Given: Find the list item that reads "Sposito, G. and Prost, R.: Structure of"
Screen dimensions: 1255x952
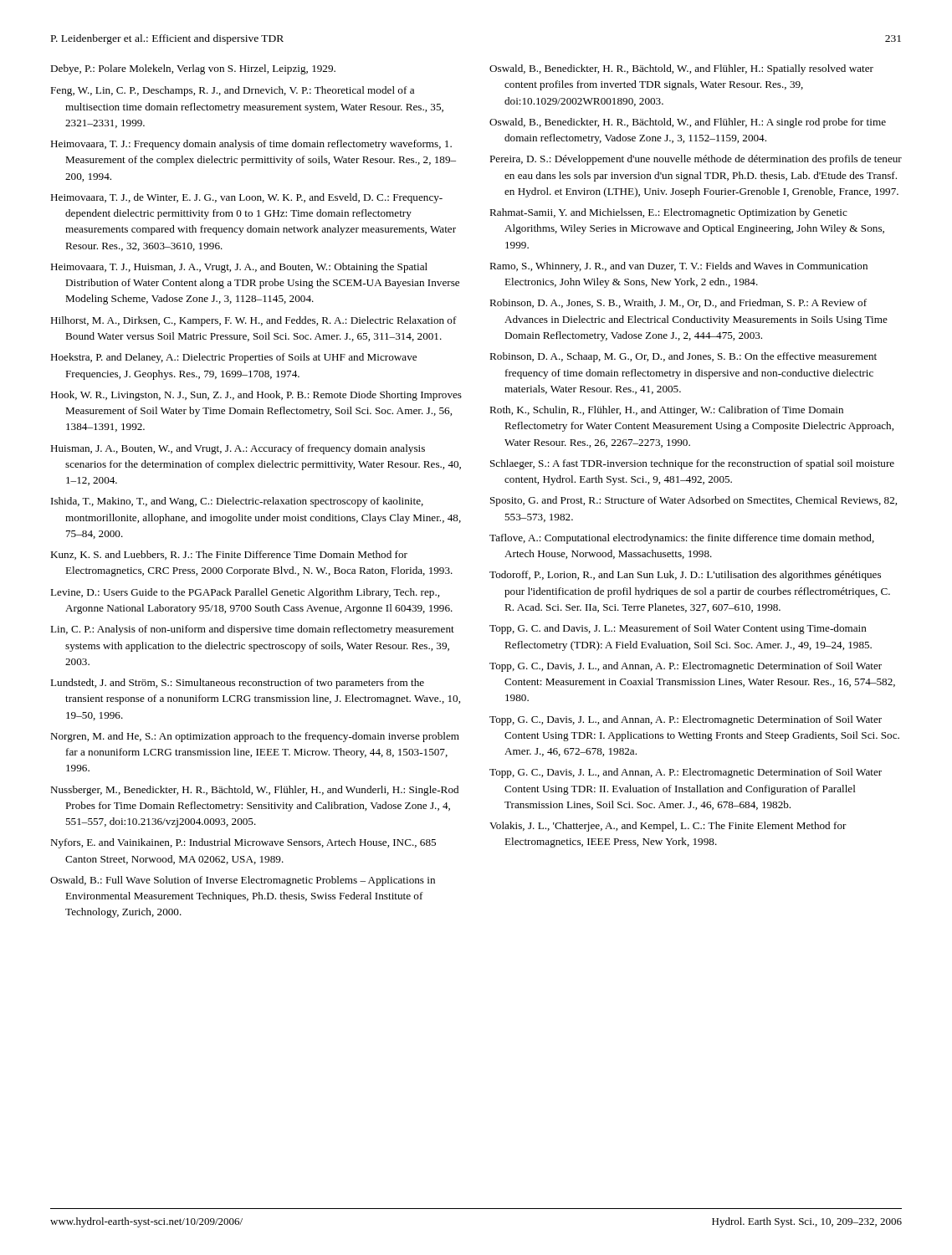Looking at the screenshot, I should coord(694,508).
